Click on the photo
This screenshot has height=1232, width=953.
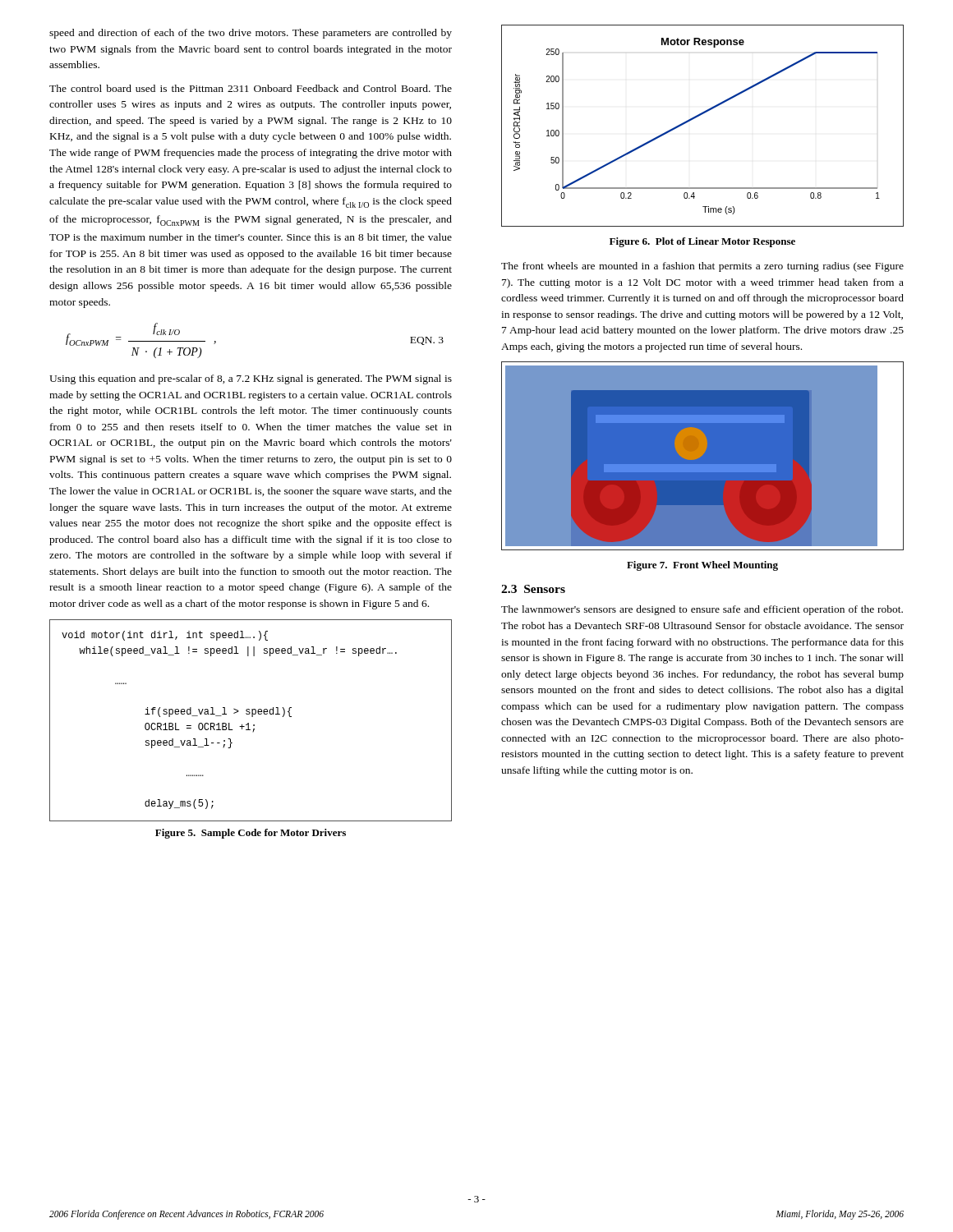click(x=702, y=456)
